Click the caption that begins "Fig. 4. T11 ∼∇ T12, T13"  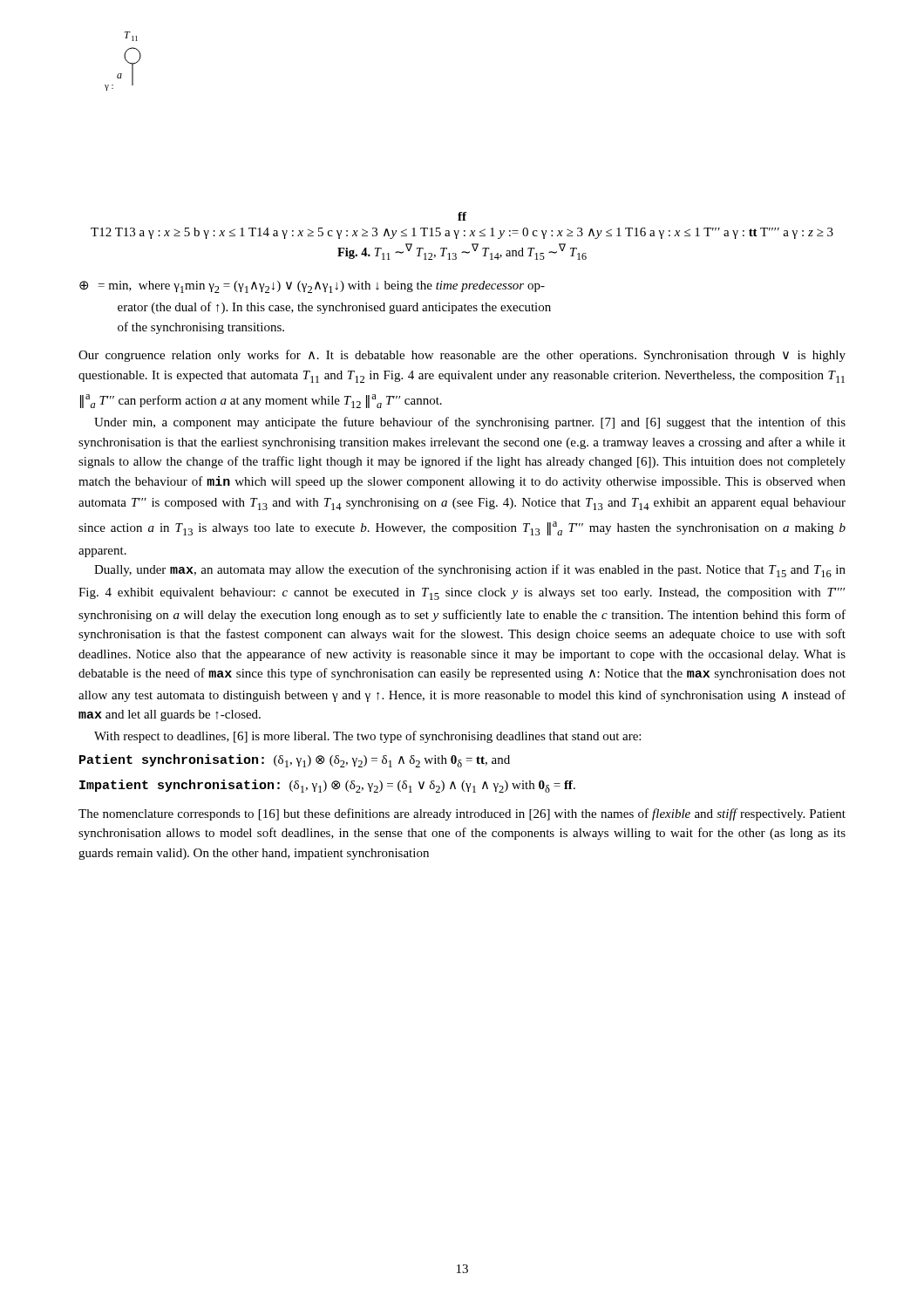click(x=462, y=252)
